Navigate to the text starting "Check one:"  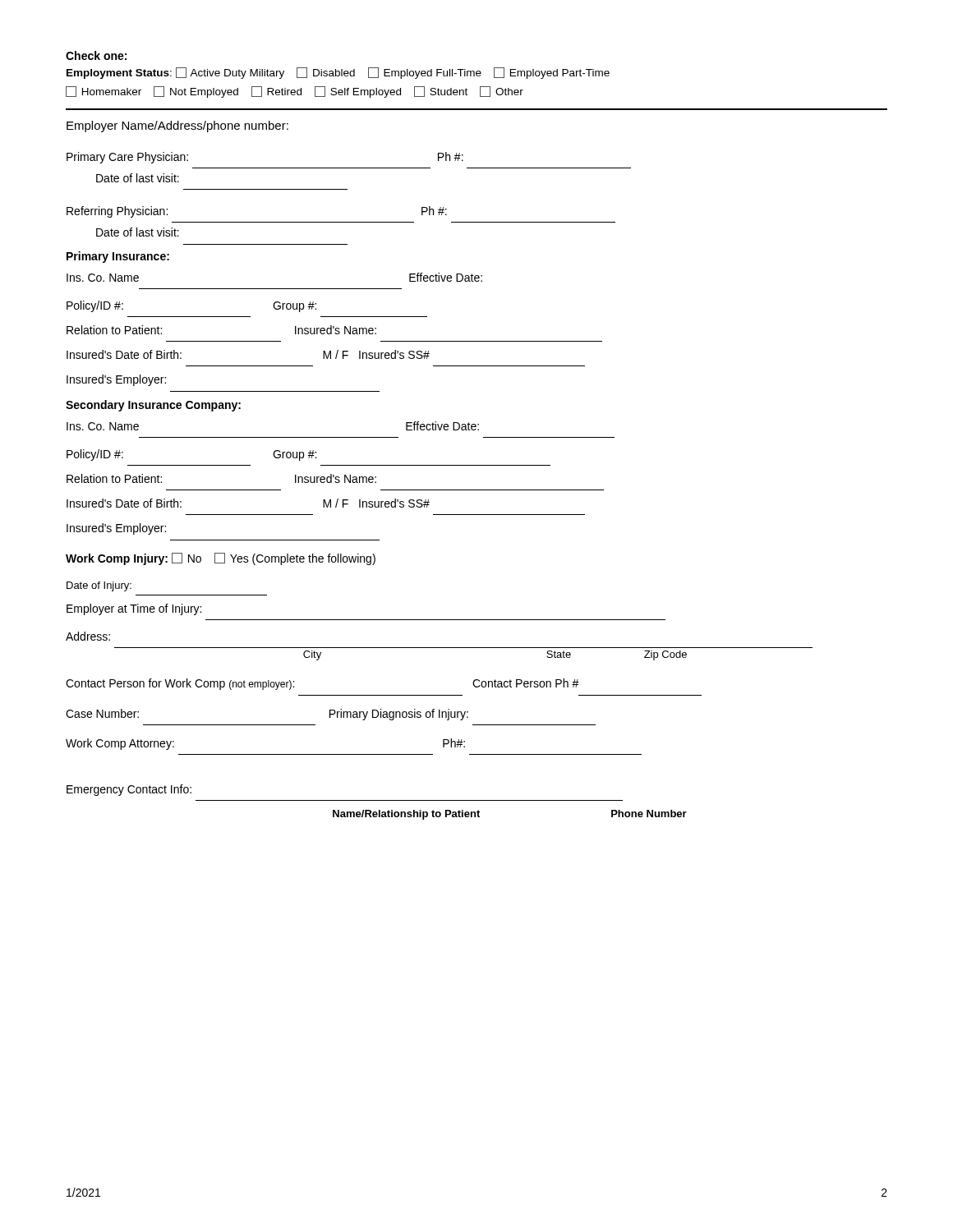[97, 56]
